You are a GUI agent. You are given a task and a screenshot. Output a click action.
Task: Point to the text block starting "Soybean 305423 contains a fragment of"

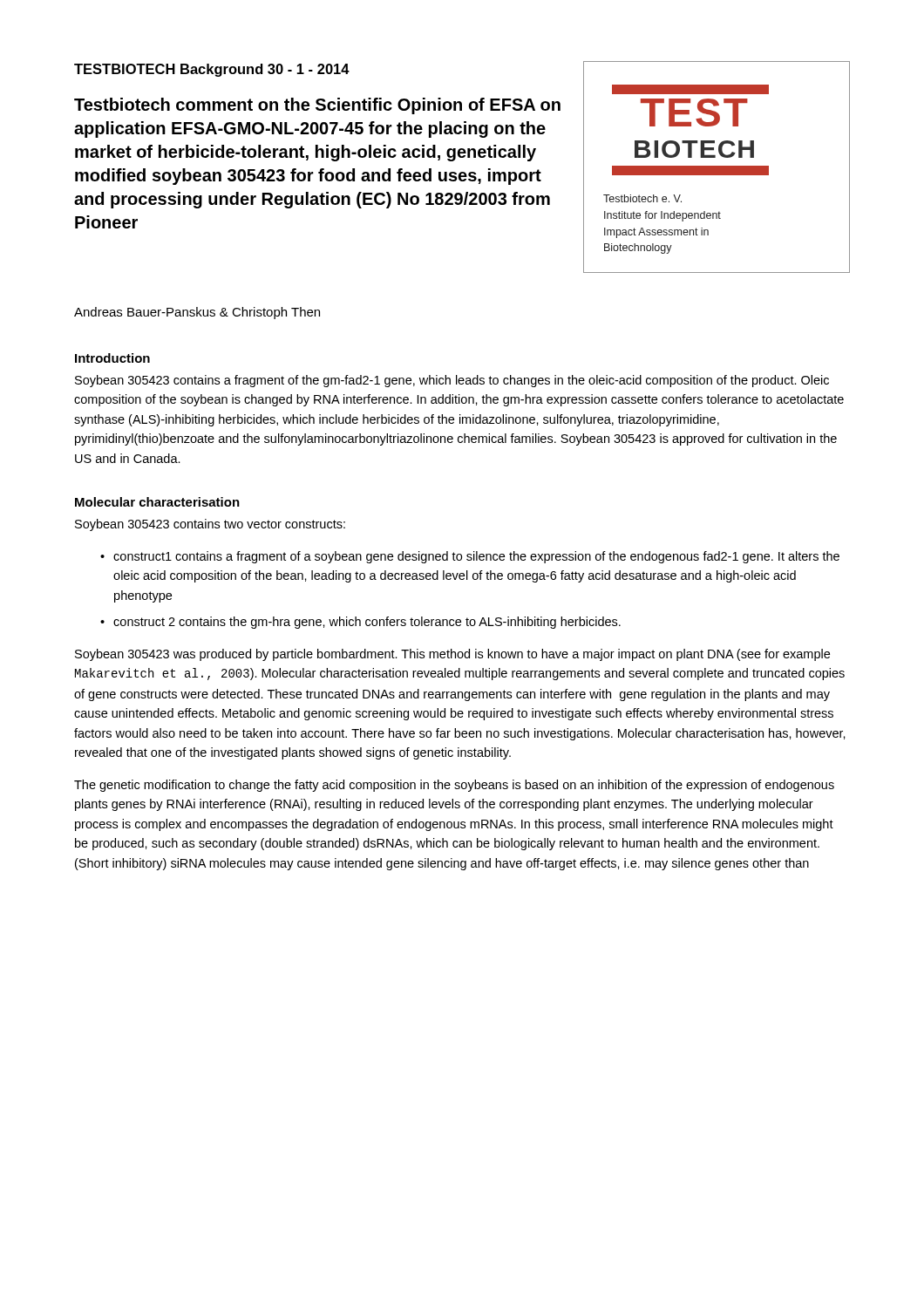(459, 419)
